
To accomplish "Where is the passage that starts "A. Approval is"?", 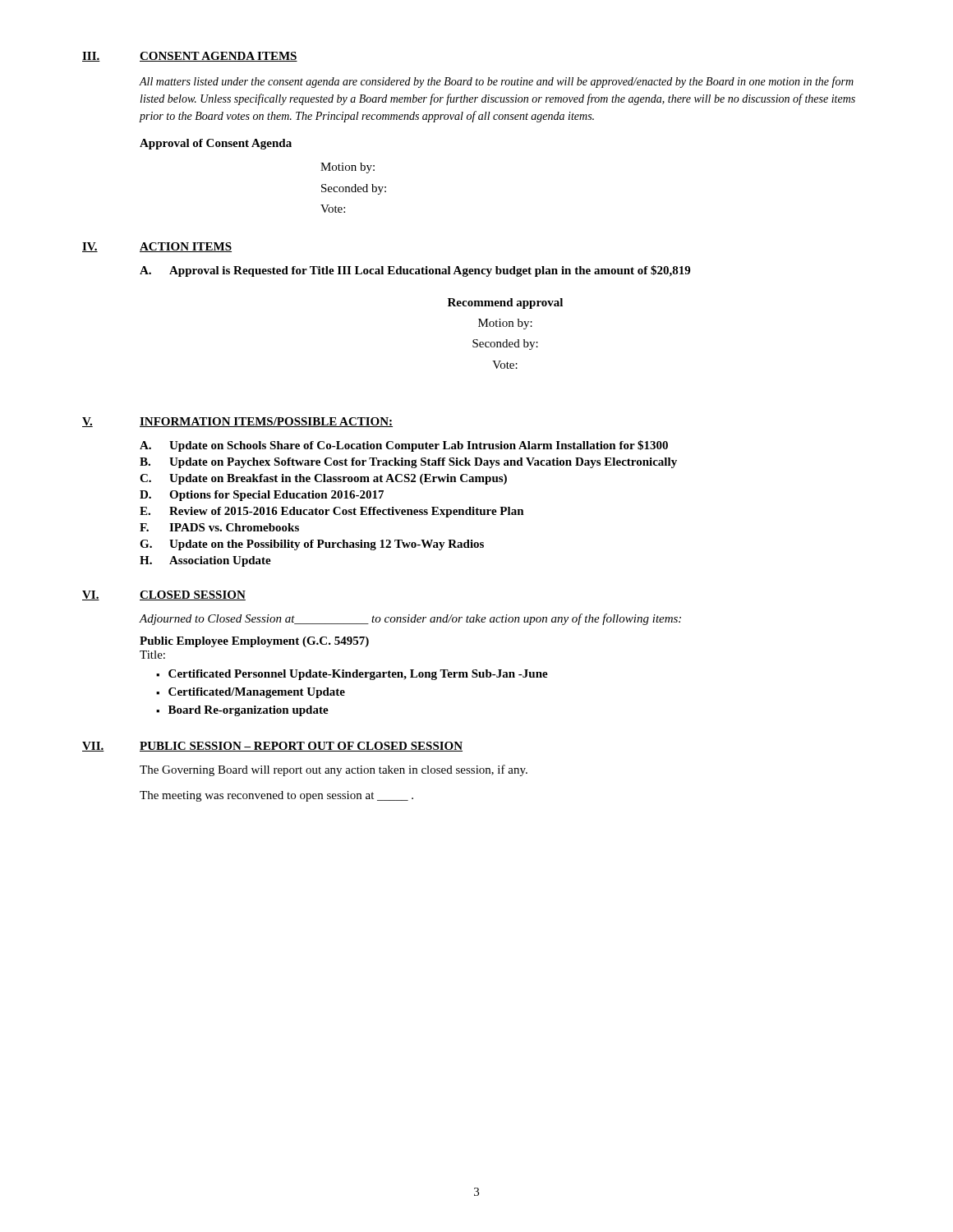I will pyautogui.click(x=505, y=270).
